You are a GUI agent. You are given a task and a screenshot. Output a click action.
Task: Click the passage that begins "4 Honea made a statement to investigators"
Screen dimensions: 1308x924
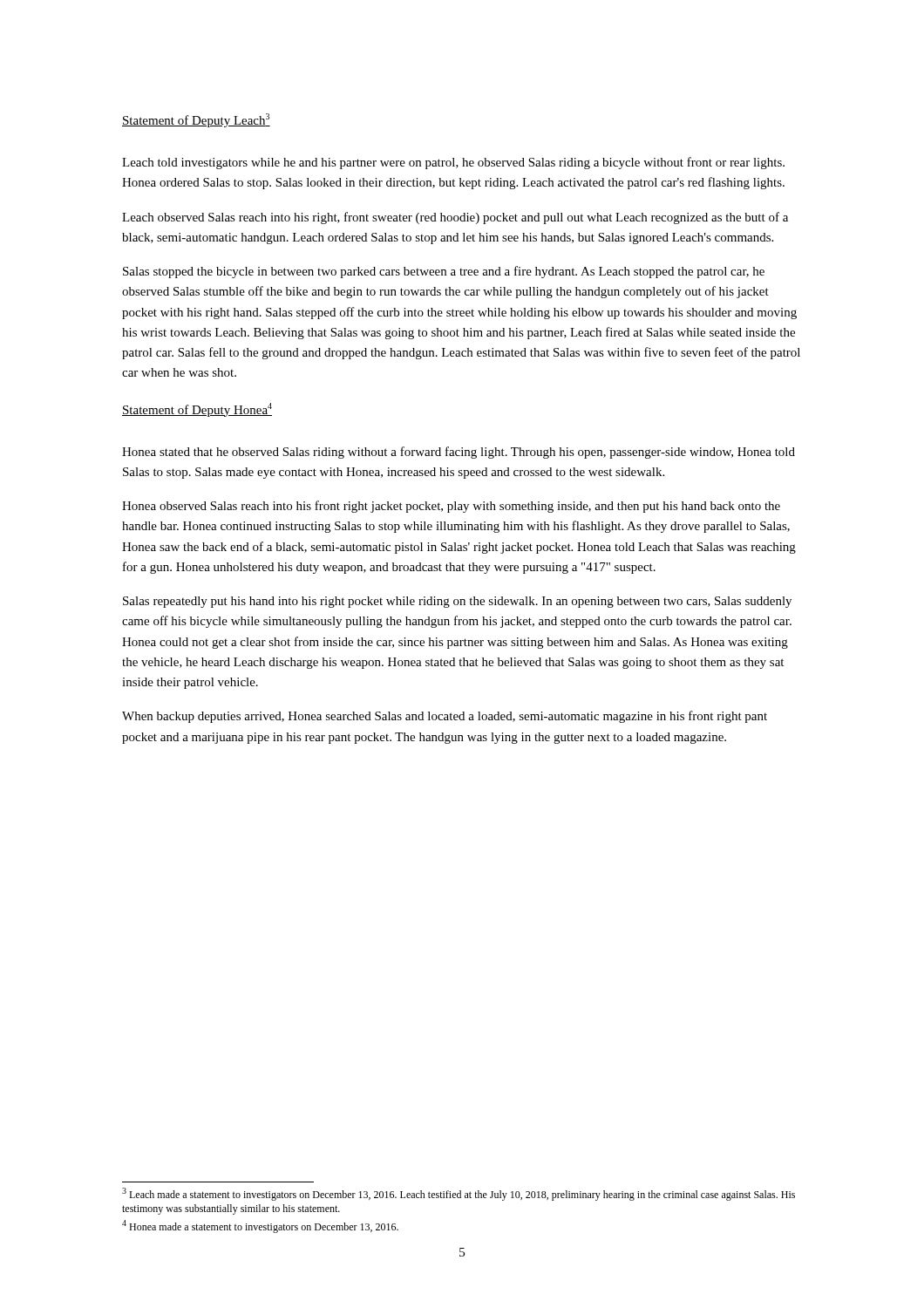click(x=260, y=1227)
